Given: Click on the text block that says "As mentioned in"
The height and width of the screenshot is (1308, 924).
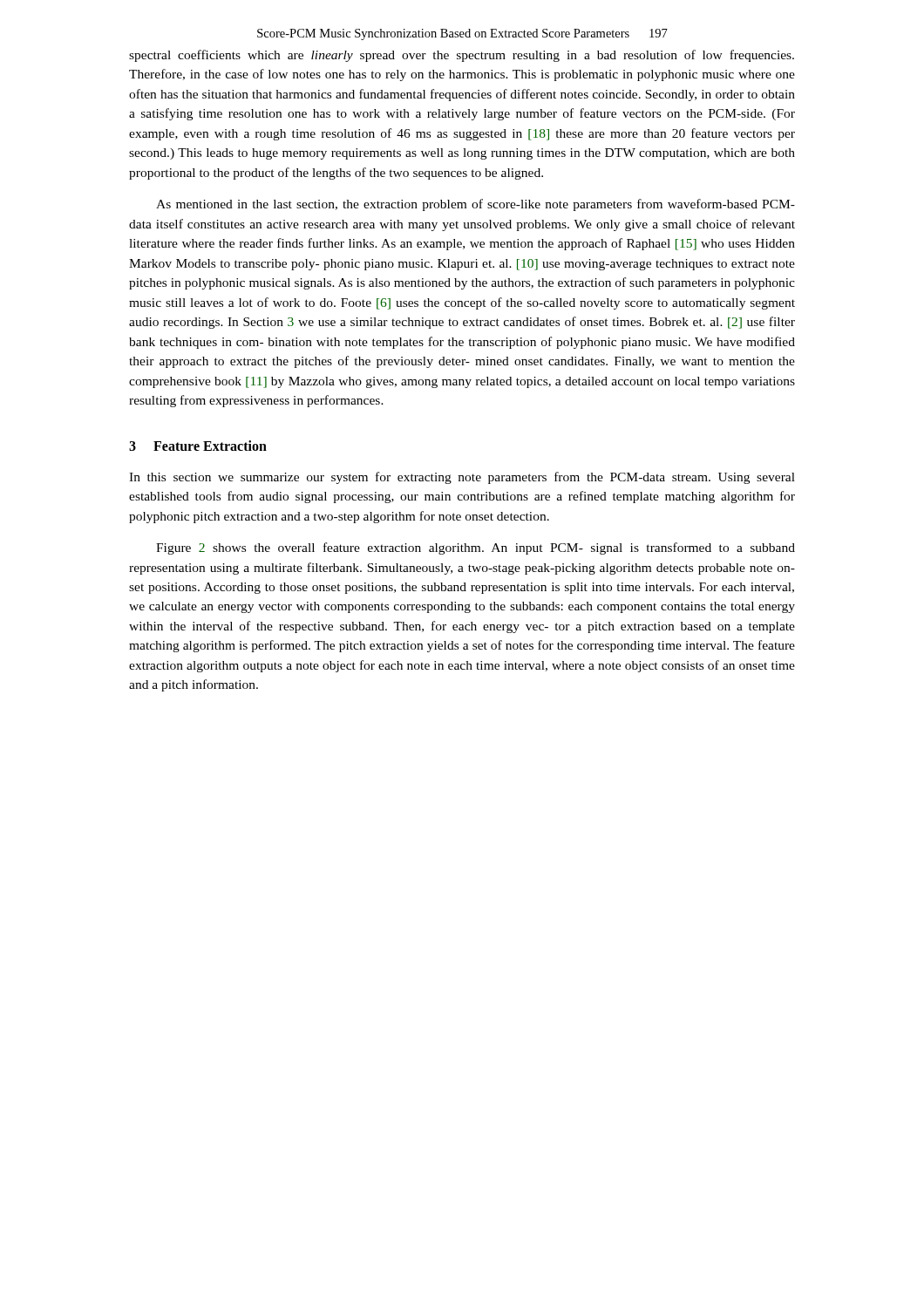Looking at the screenshot, I should pos(462,302).
